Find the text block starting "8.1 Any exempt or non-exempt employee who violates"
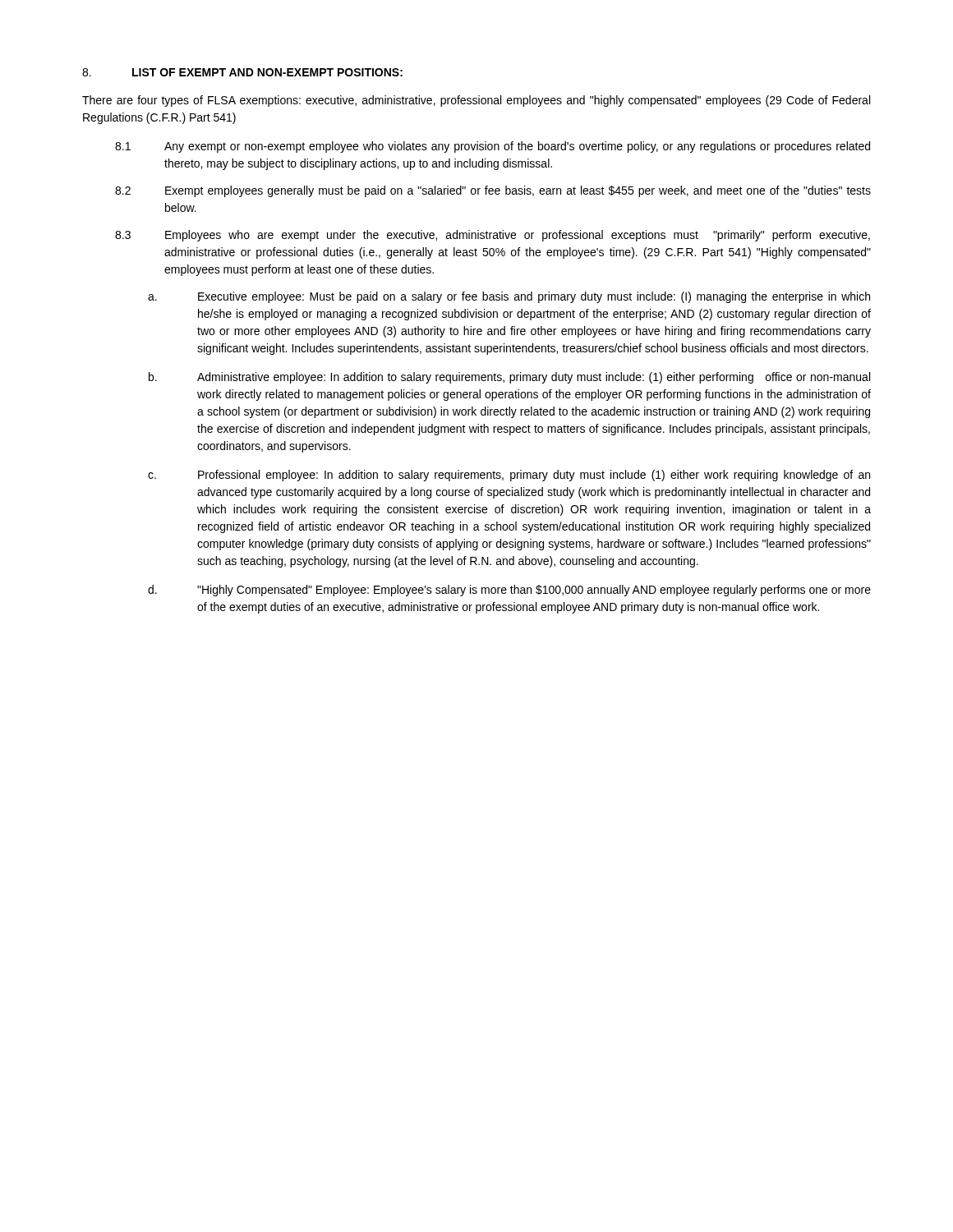Image resolution: width=953 pixels, height=1232 pixels. (x=476, y=155)
